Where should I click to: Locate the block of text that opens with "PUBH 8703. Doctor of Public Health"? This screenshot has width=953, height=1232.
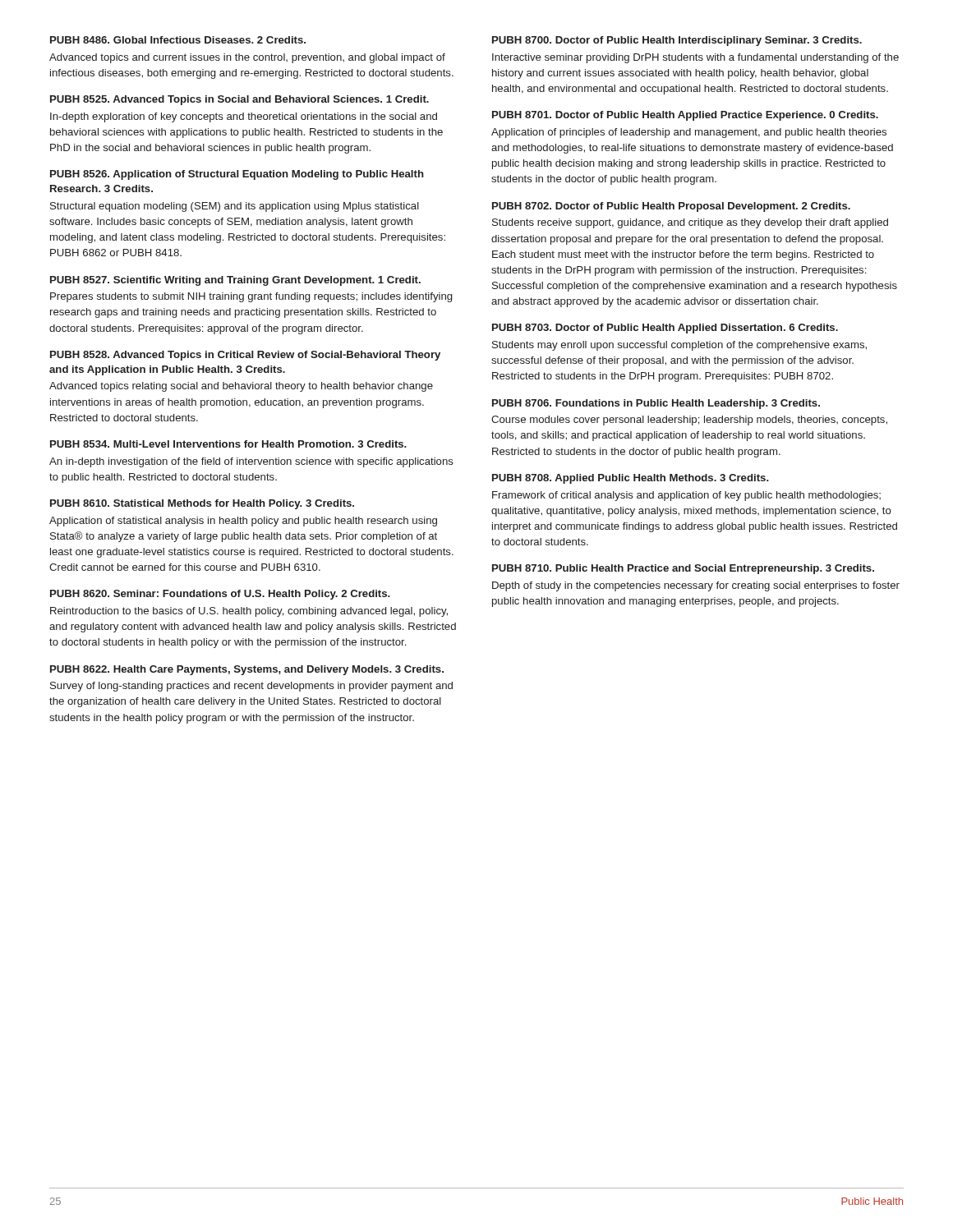tap(698, 352)
